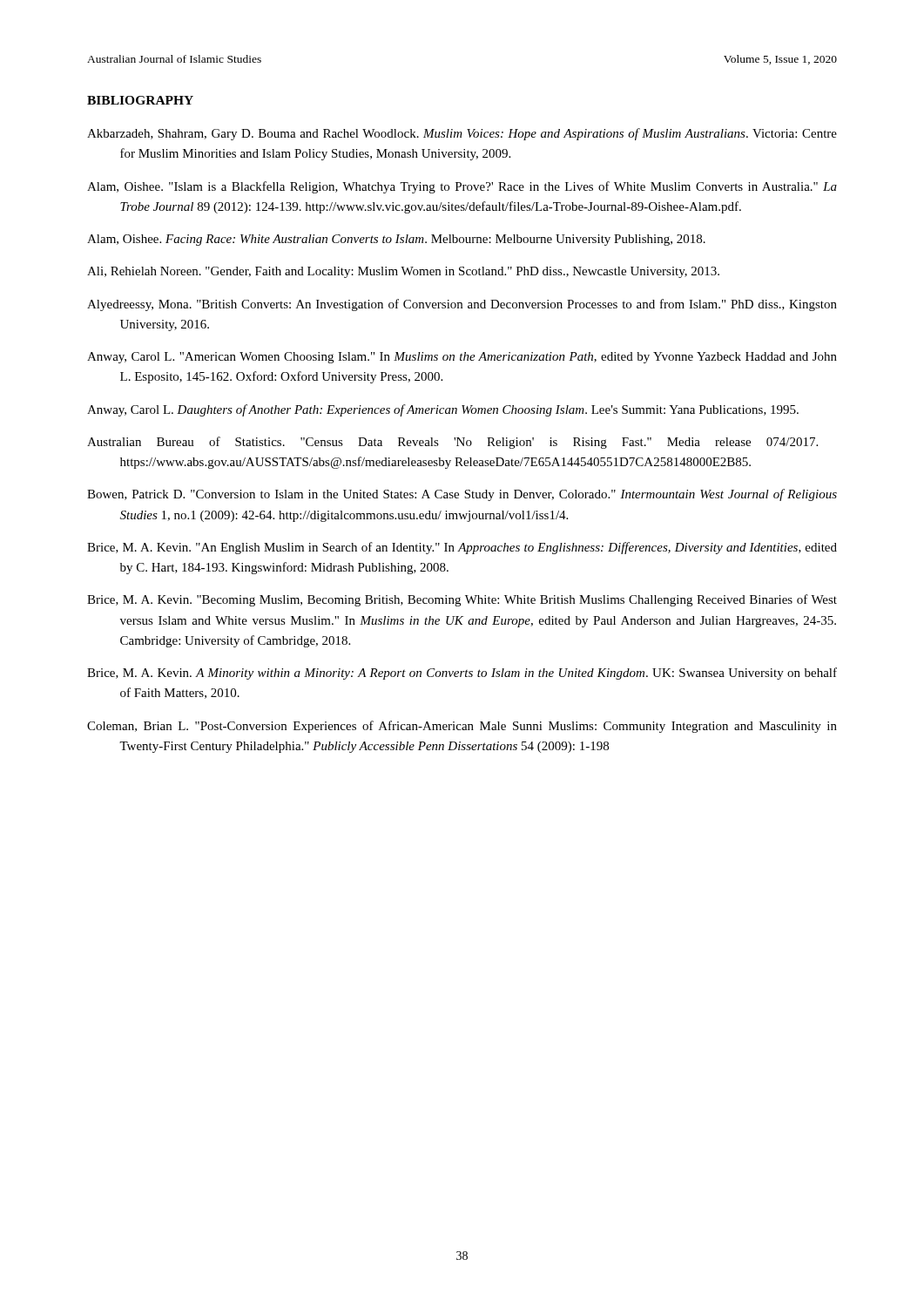This screenshot has width=924, height=1307.
Task: Navigate to the block starting "Anway, Carol L. Daughters of Another"
Action: (462, 410)
